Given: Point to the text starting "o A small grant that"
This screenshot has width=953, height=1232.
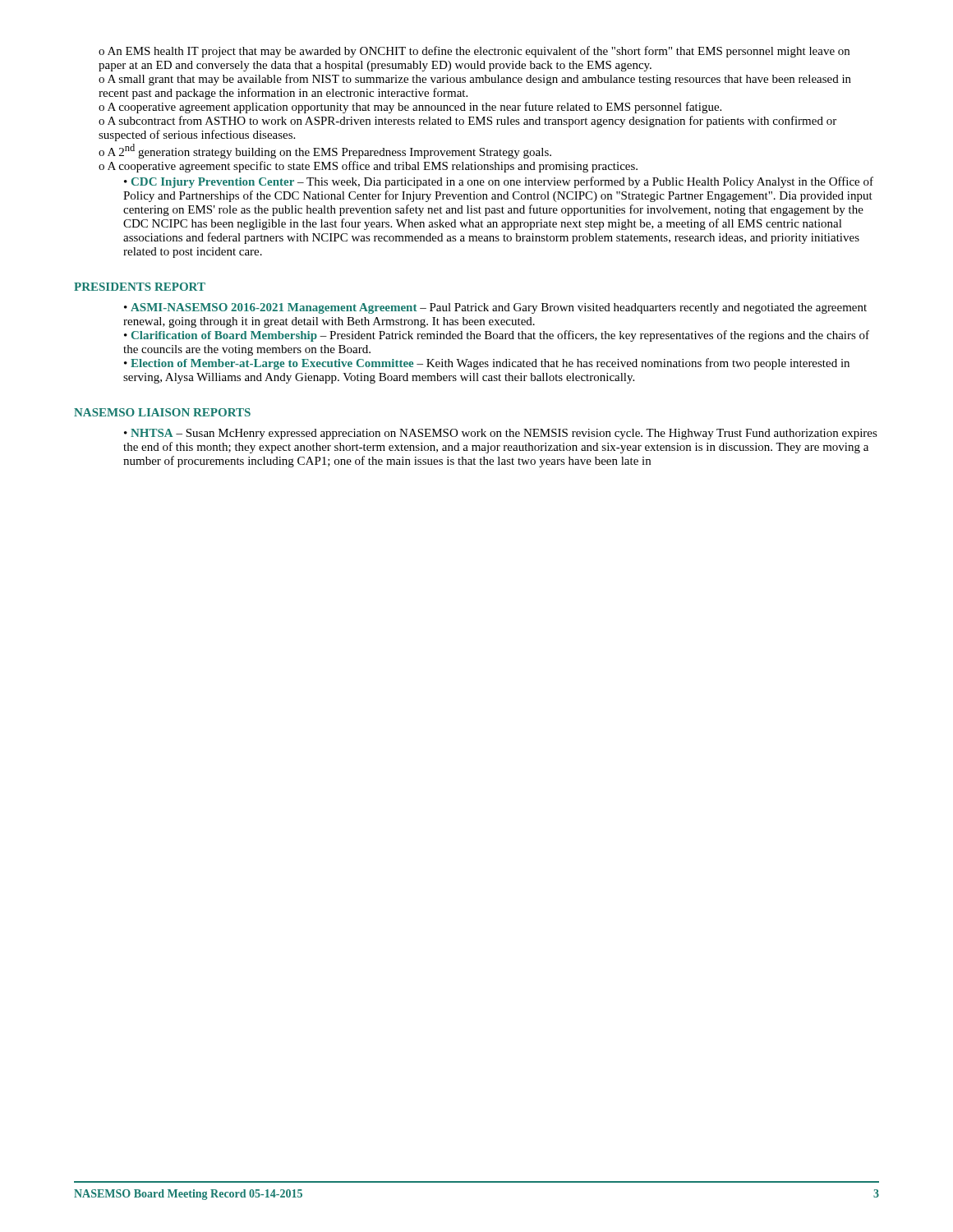Looking at the screenshot, I should coord(489,86).
